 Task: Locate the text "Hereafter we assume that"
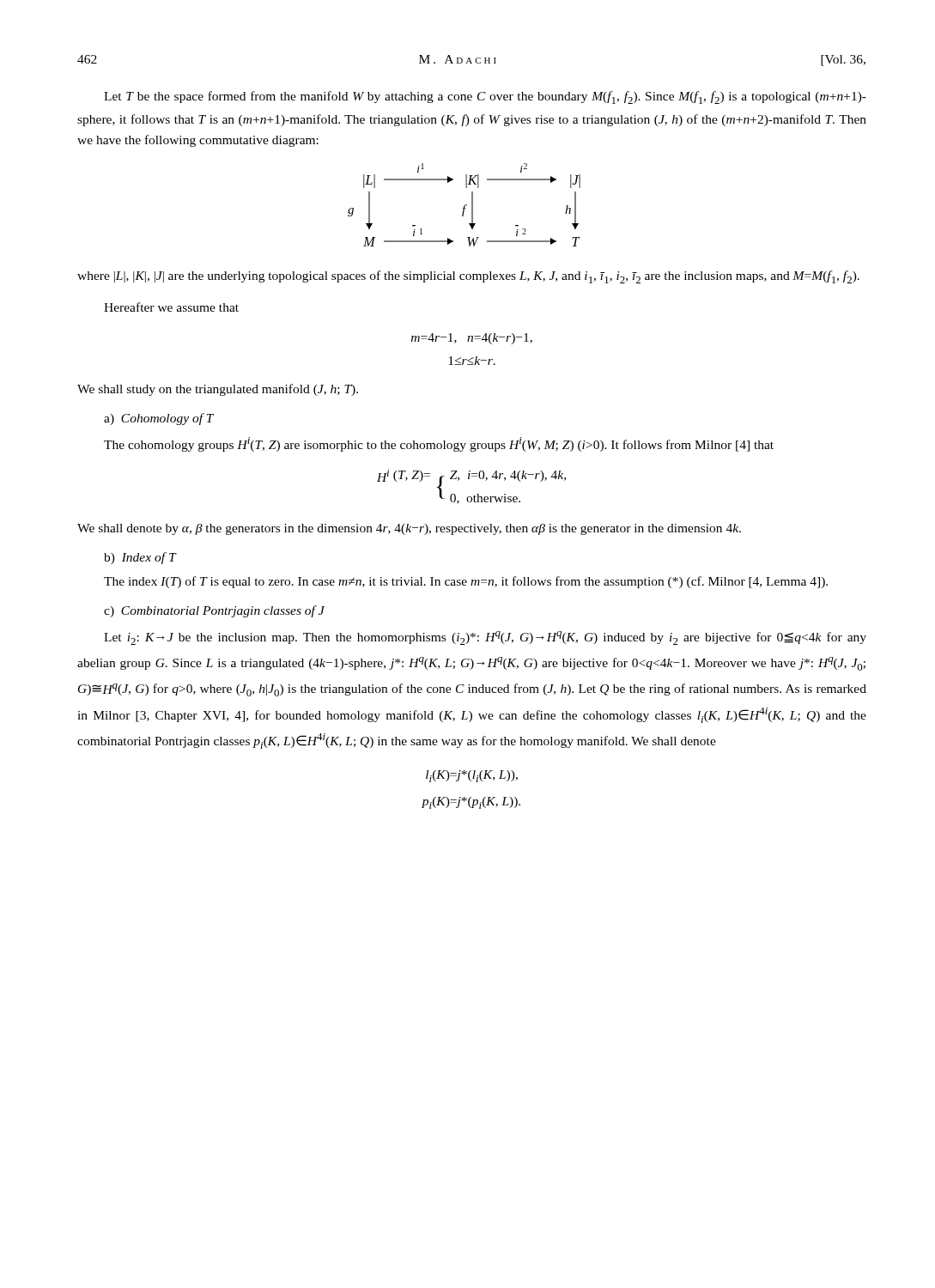tap(171, 307)
